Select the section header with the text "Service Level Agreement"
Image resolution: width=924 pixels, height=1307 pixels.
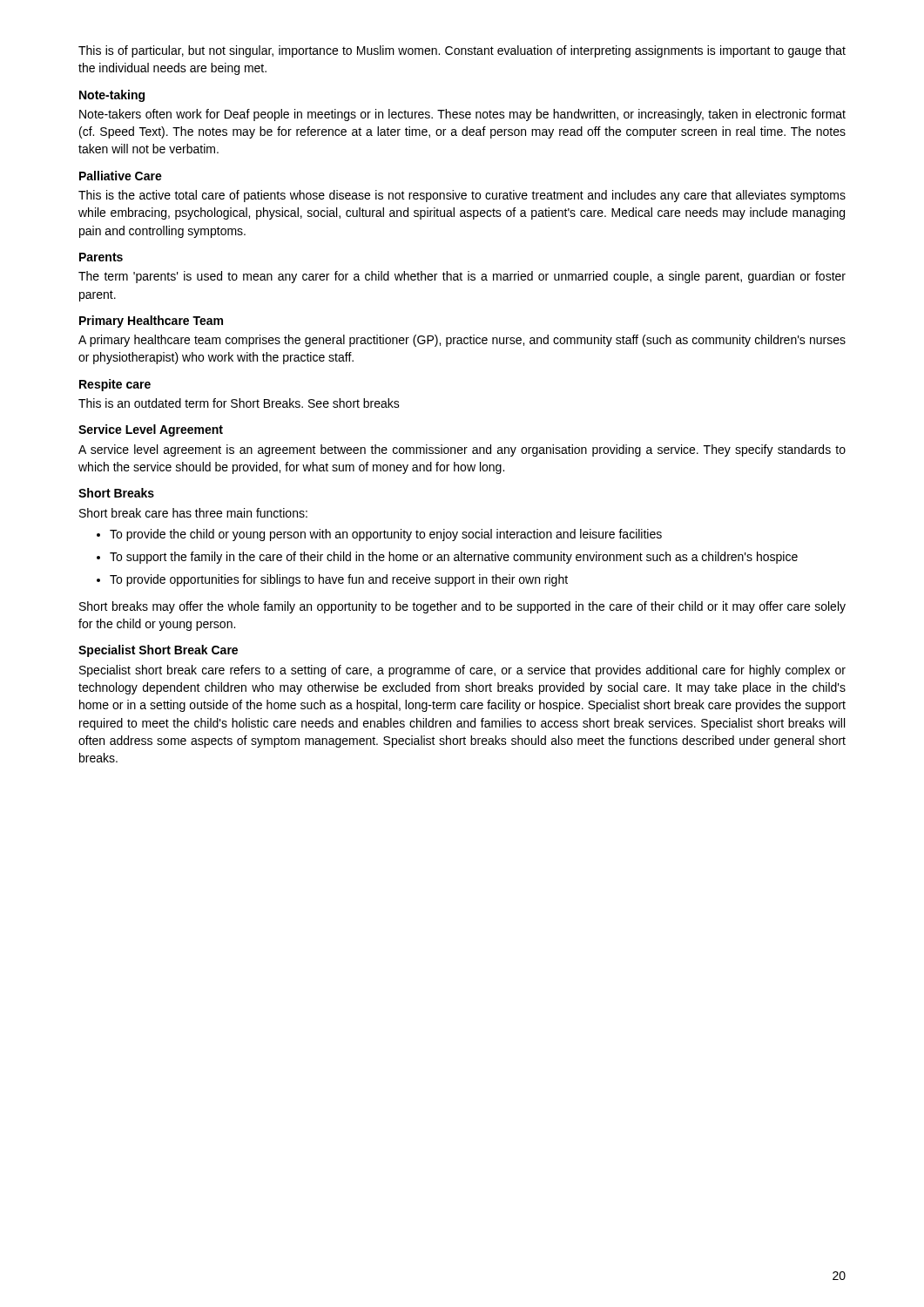[x=151, y=430]
